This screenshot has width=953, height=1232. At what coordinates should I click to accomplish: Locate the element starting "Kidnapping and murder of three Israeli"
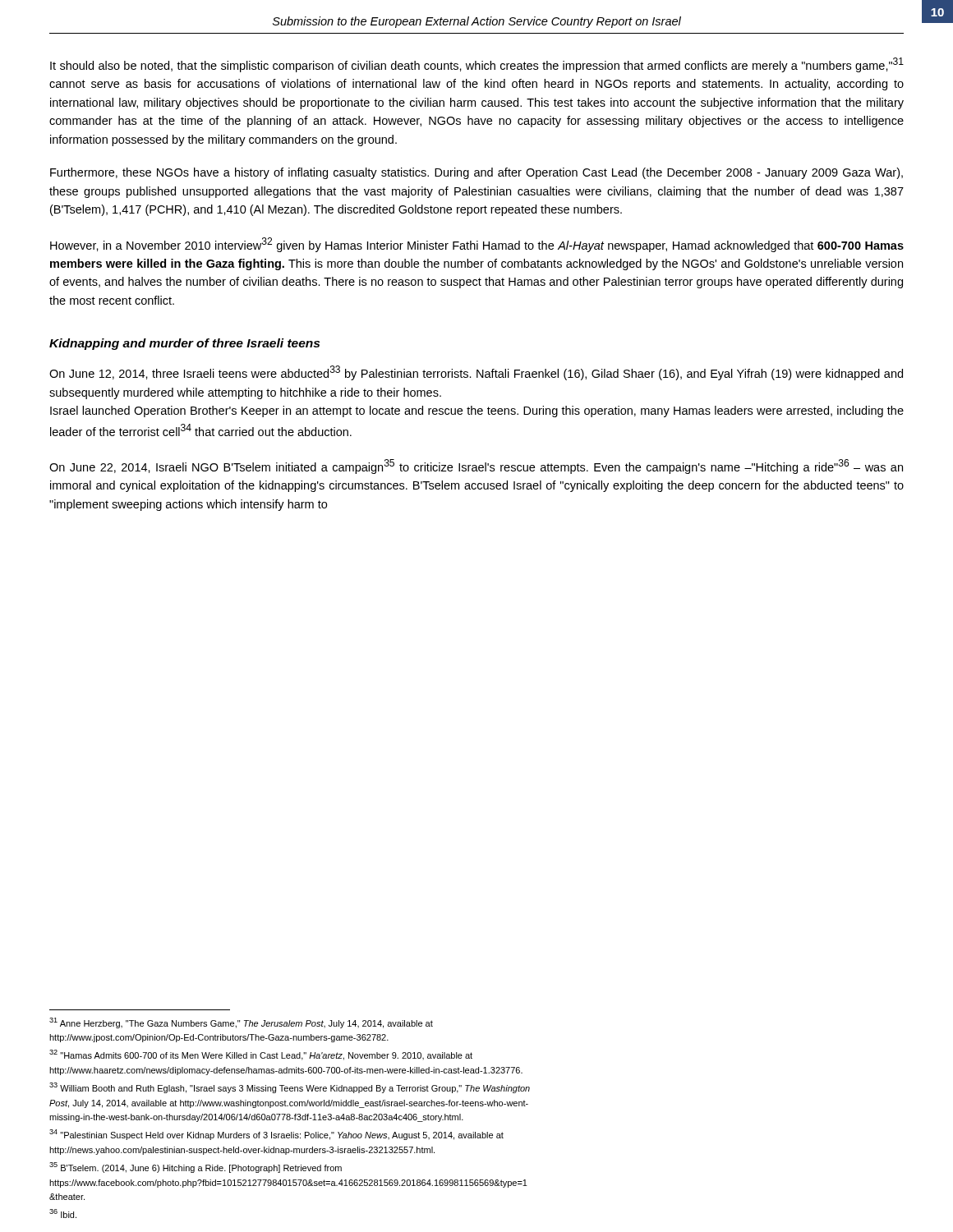point(185,343)
